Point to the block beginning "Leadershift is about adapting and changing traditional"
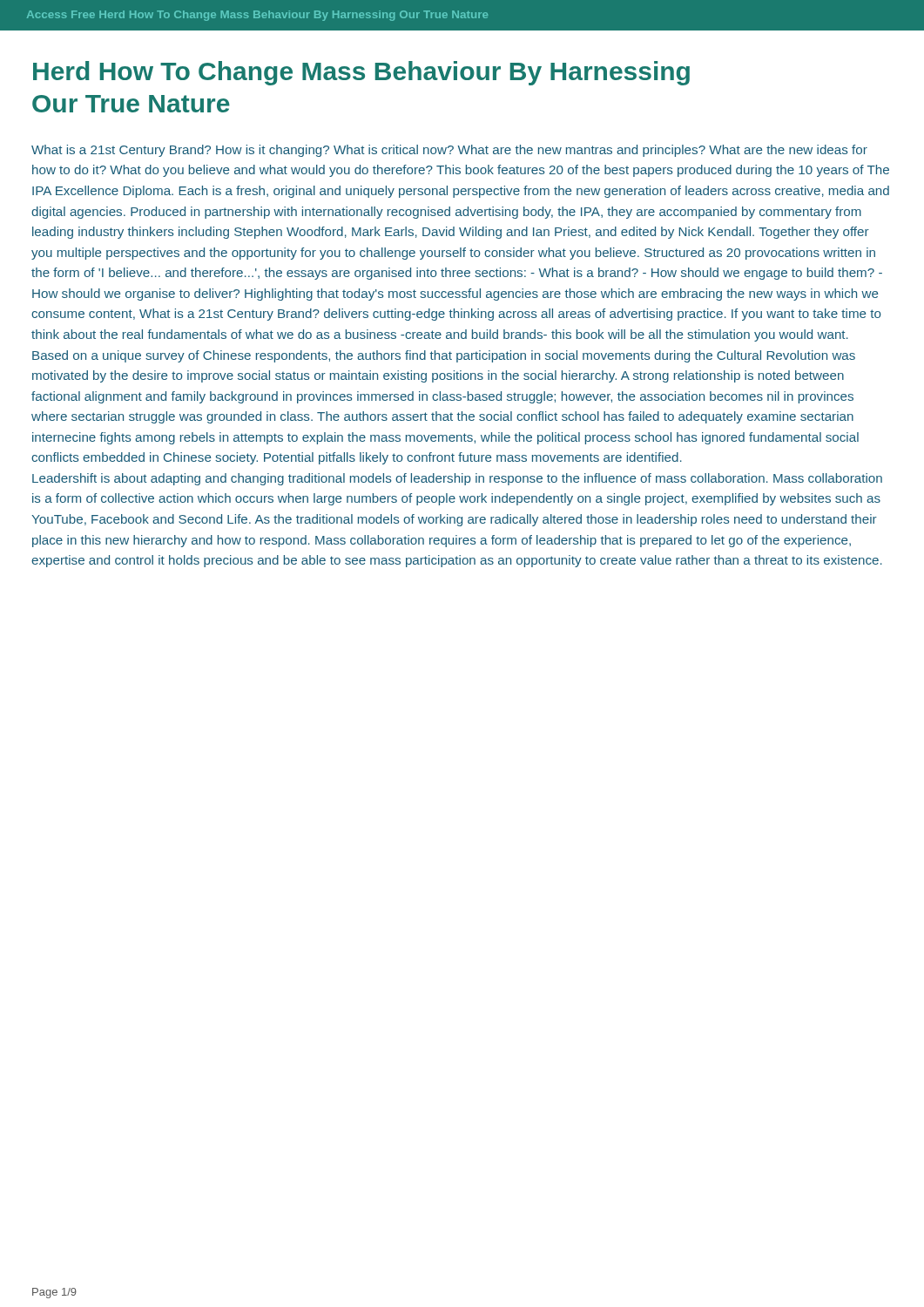The width and height of the screenshot is (924, 1307). (x=462, y=519)
